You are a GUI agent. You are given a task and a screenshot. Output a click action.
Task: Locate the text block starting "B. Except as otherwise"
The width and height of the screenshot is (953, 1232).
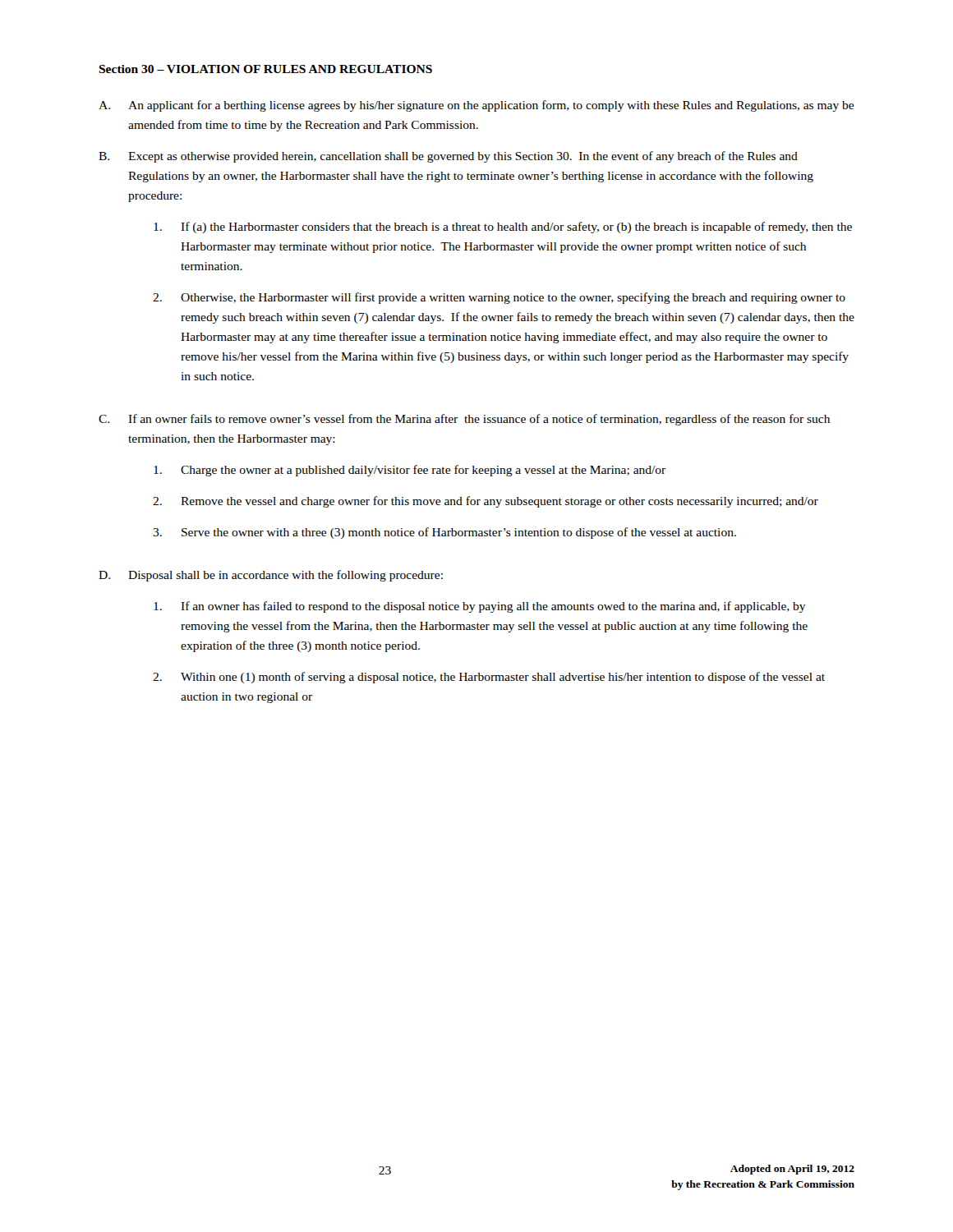click(448, 157)
